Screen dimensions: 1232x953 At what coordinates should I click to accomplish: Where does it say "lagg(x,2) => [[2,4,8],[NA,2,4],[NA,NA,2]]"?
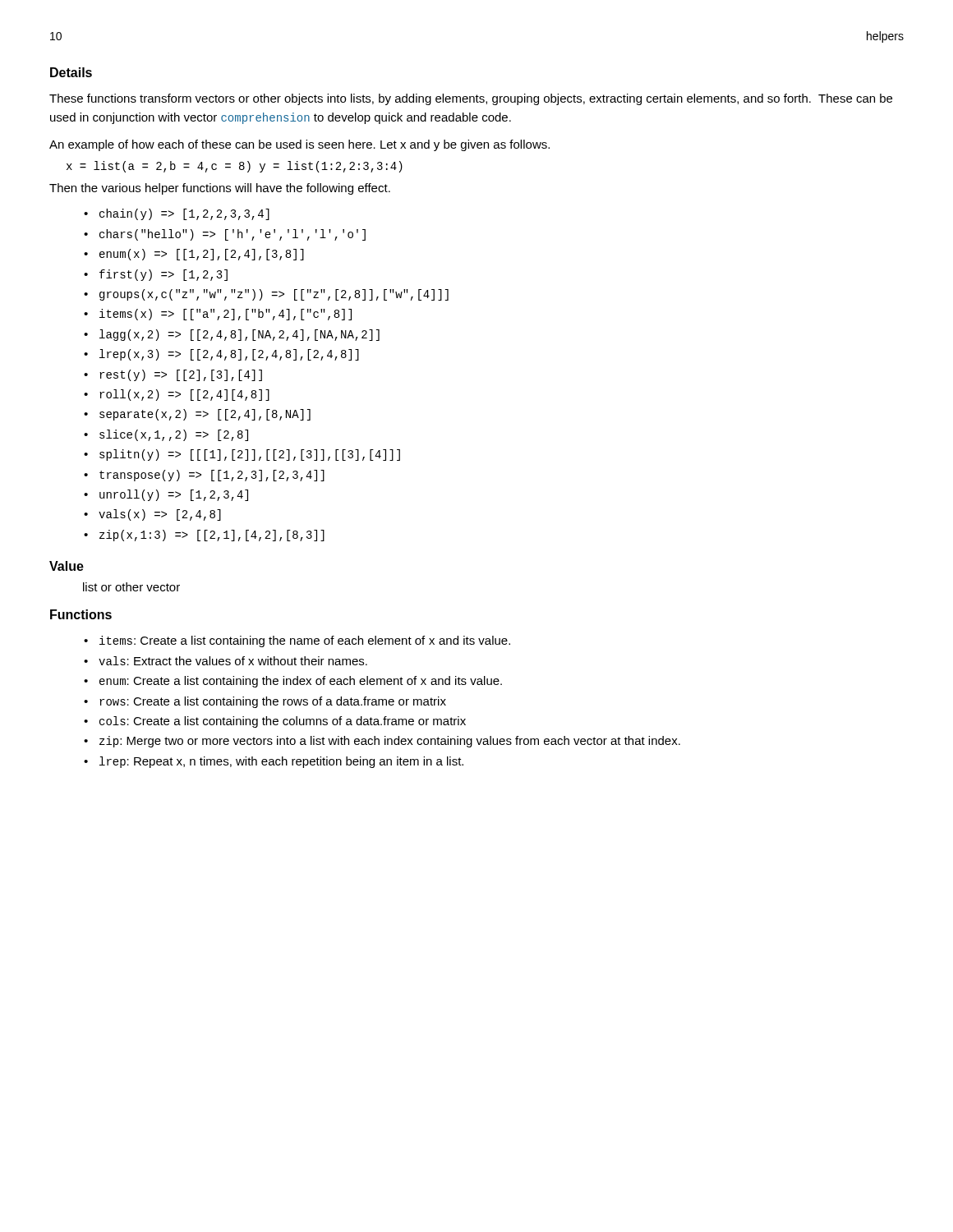tap(240, 335)
